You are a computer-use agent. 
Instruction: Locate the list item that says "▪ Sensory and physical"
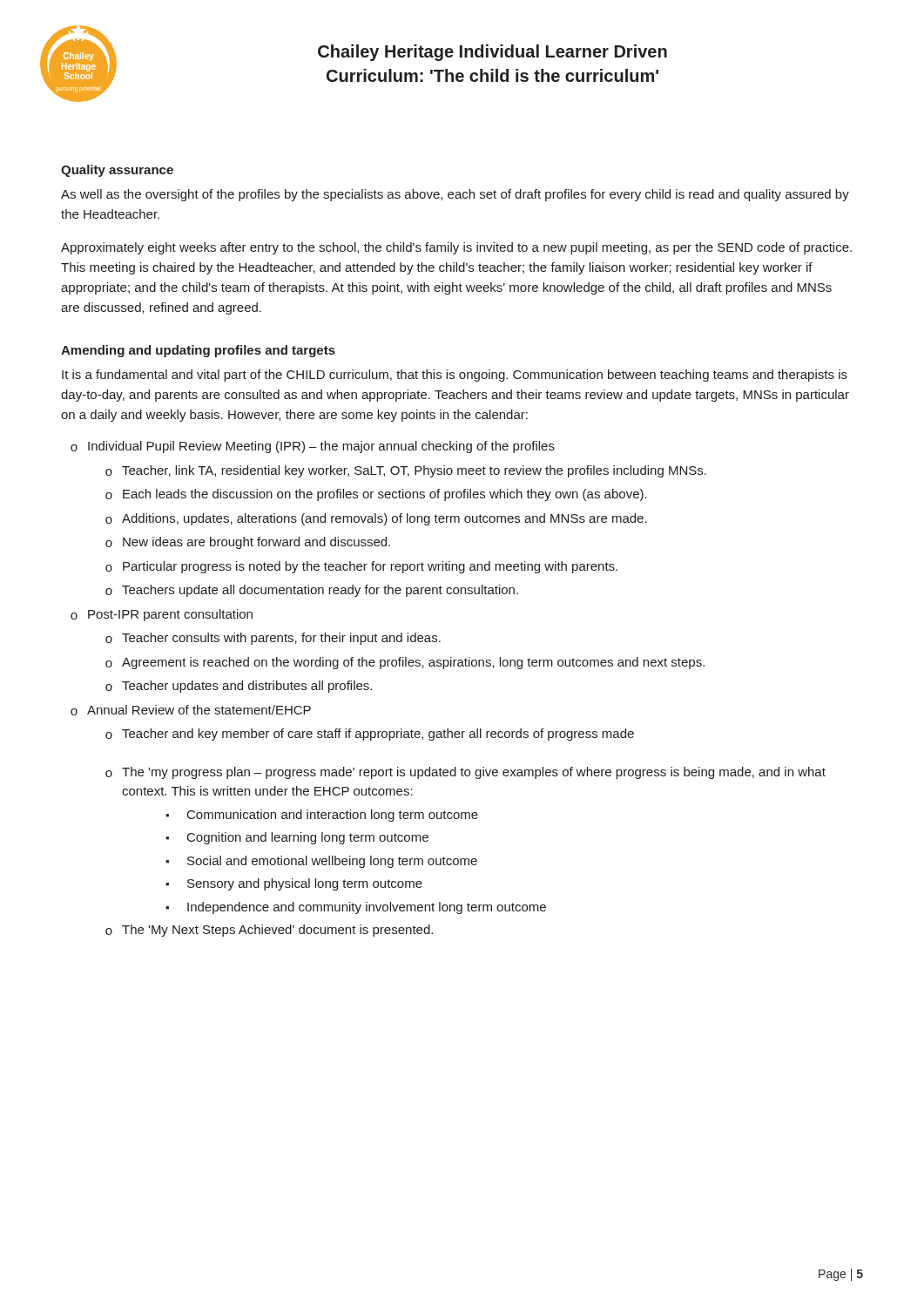pyautogui.click(x=294, y=884)
